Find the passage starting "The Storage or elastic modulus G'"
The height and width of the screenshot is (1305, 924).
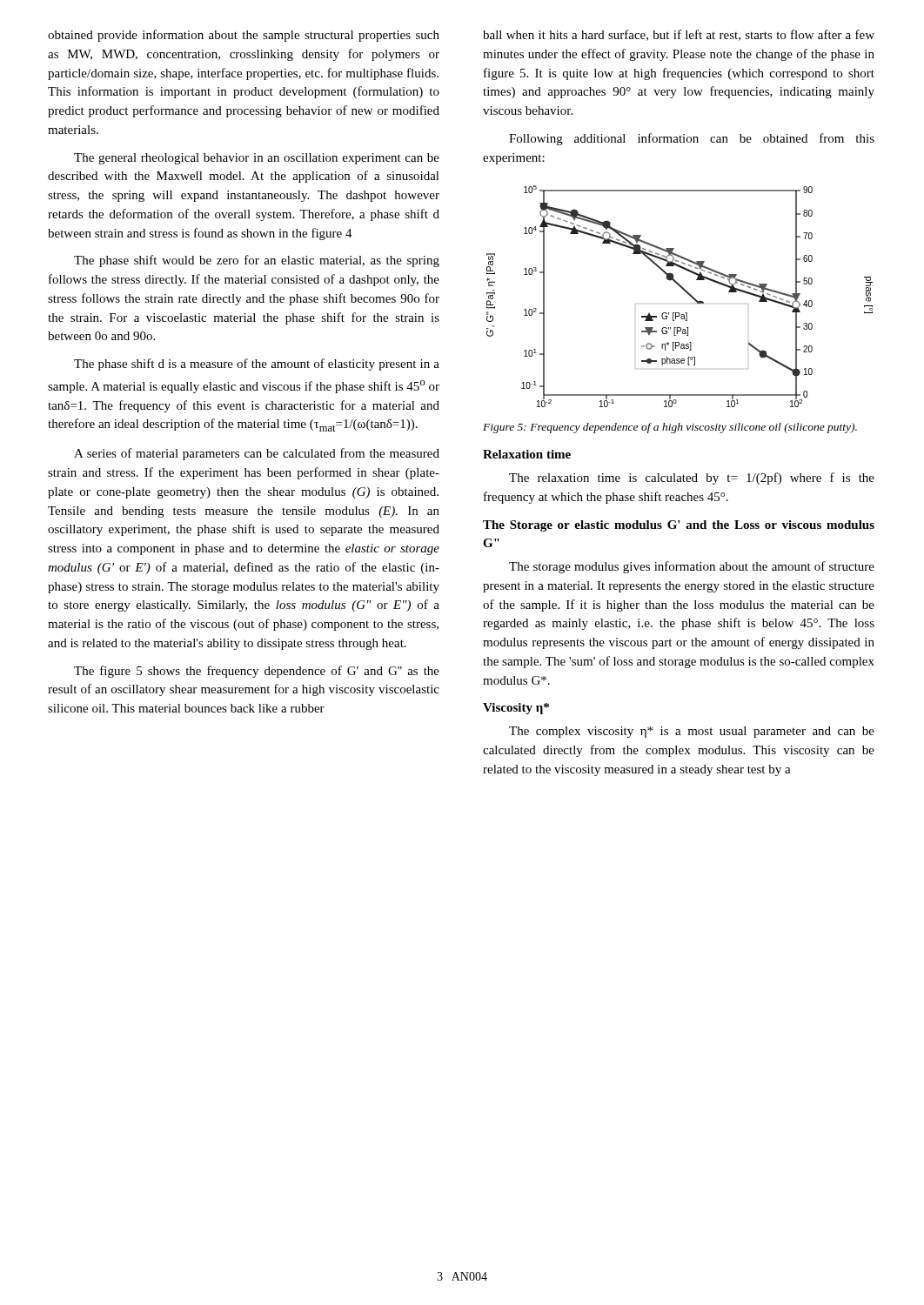[679, 535]
